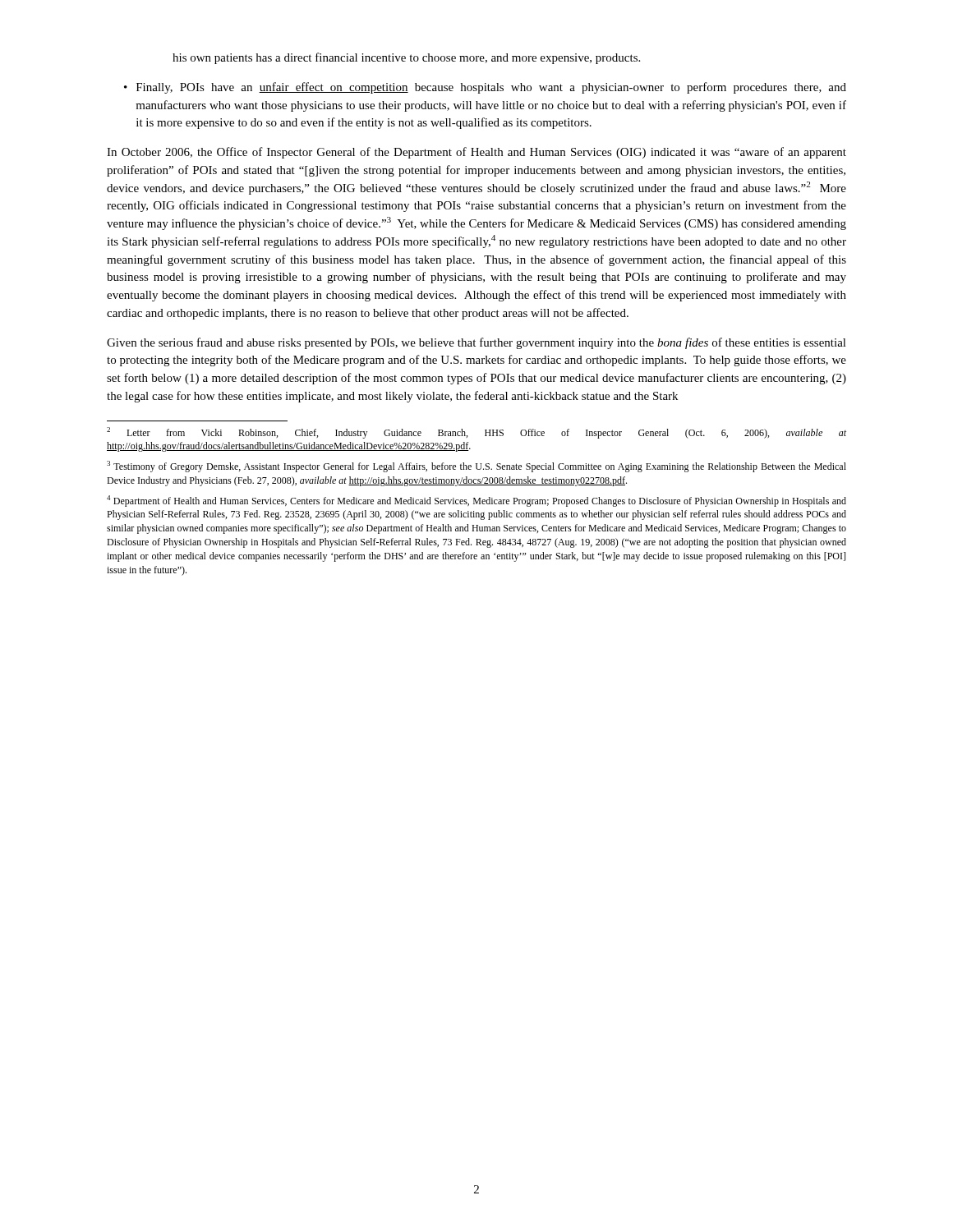Locate the text block that reads "Given the serious fraud and"
This screenshot has height=1232, width=953.
point(476,369)
